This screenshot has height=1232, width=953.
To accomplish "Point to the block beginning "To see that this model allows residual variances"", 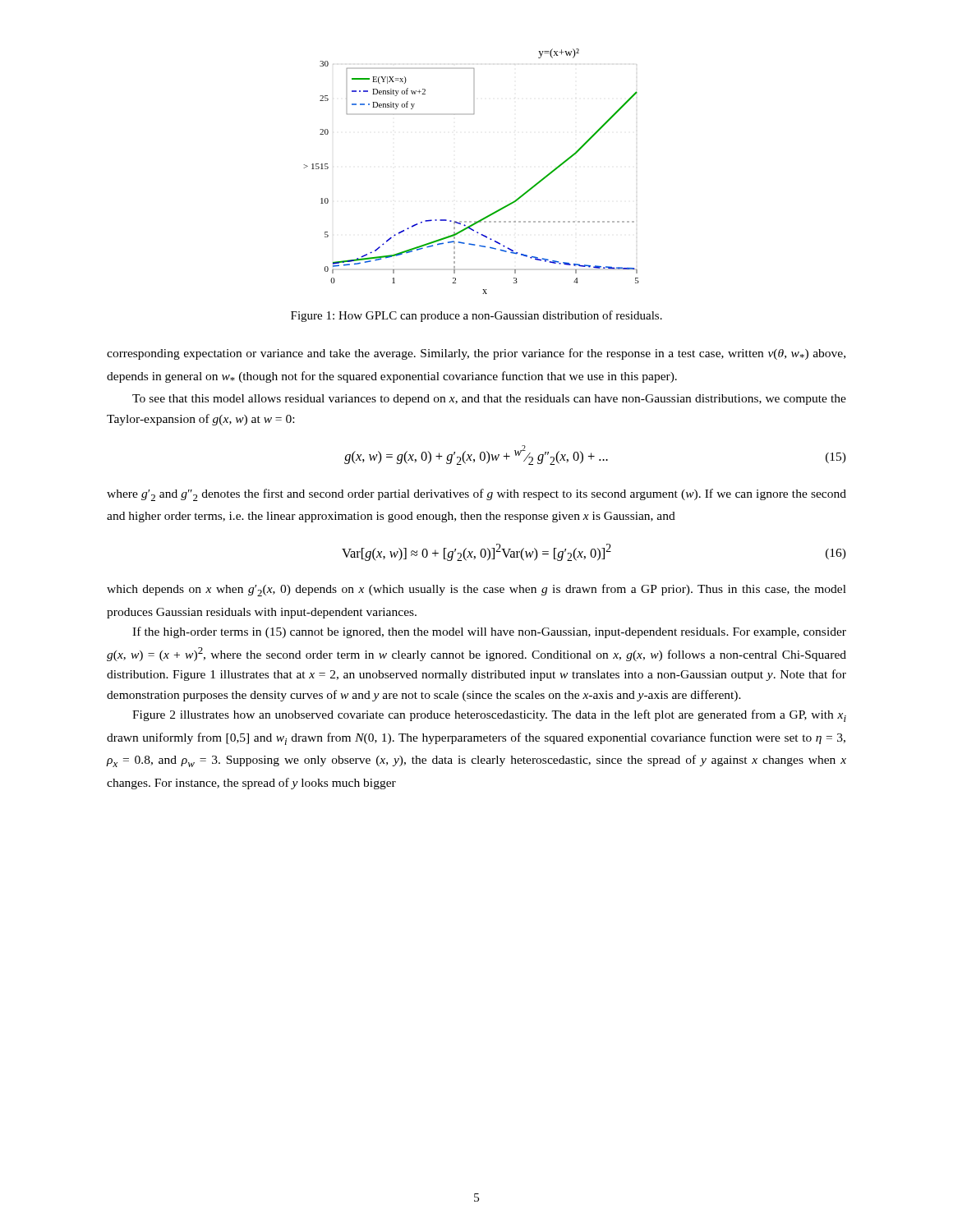I will click(x=476, y=408).
